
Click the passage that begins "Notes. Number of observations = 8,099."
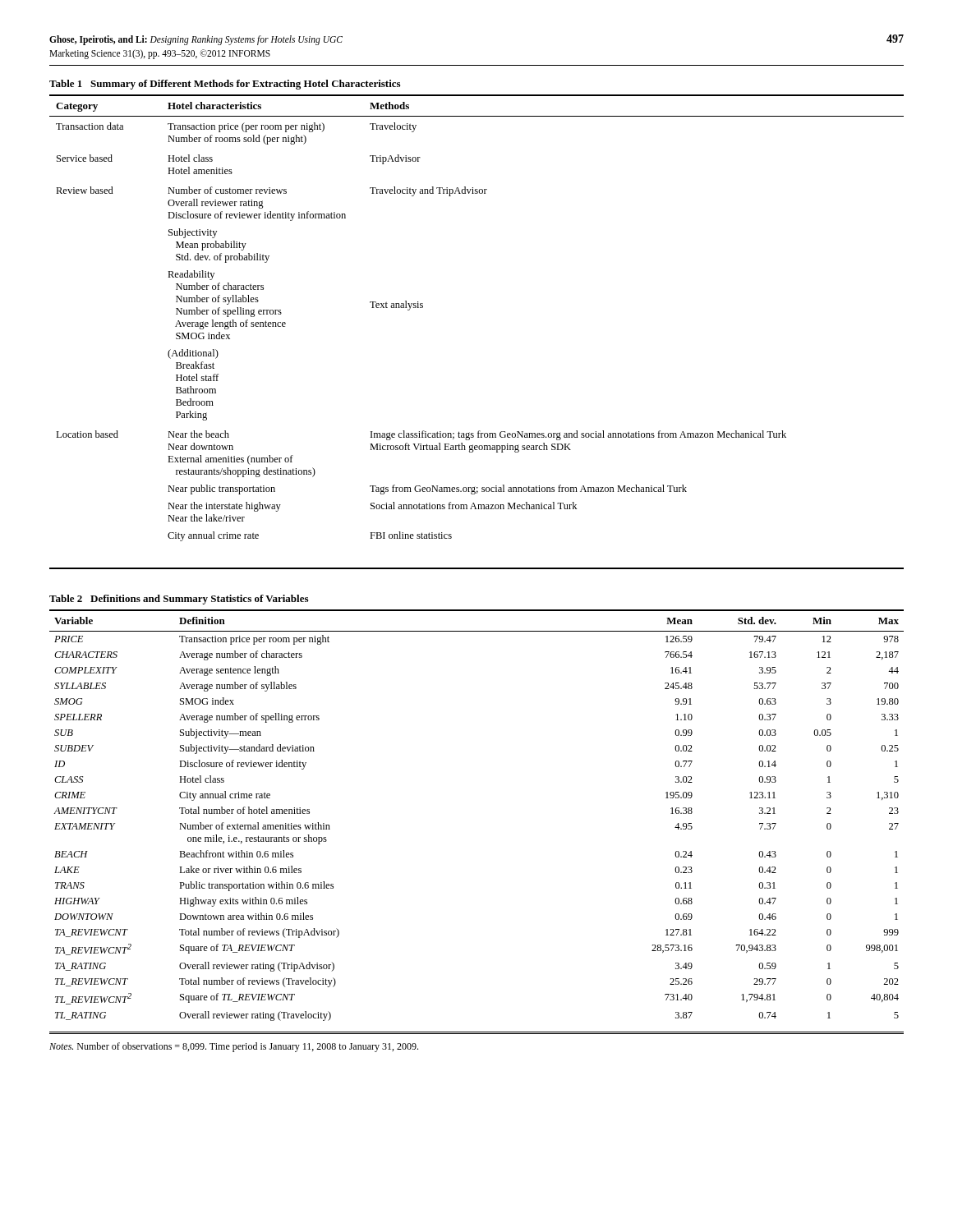point(234,1046)
